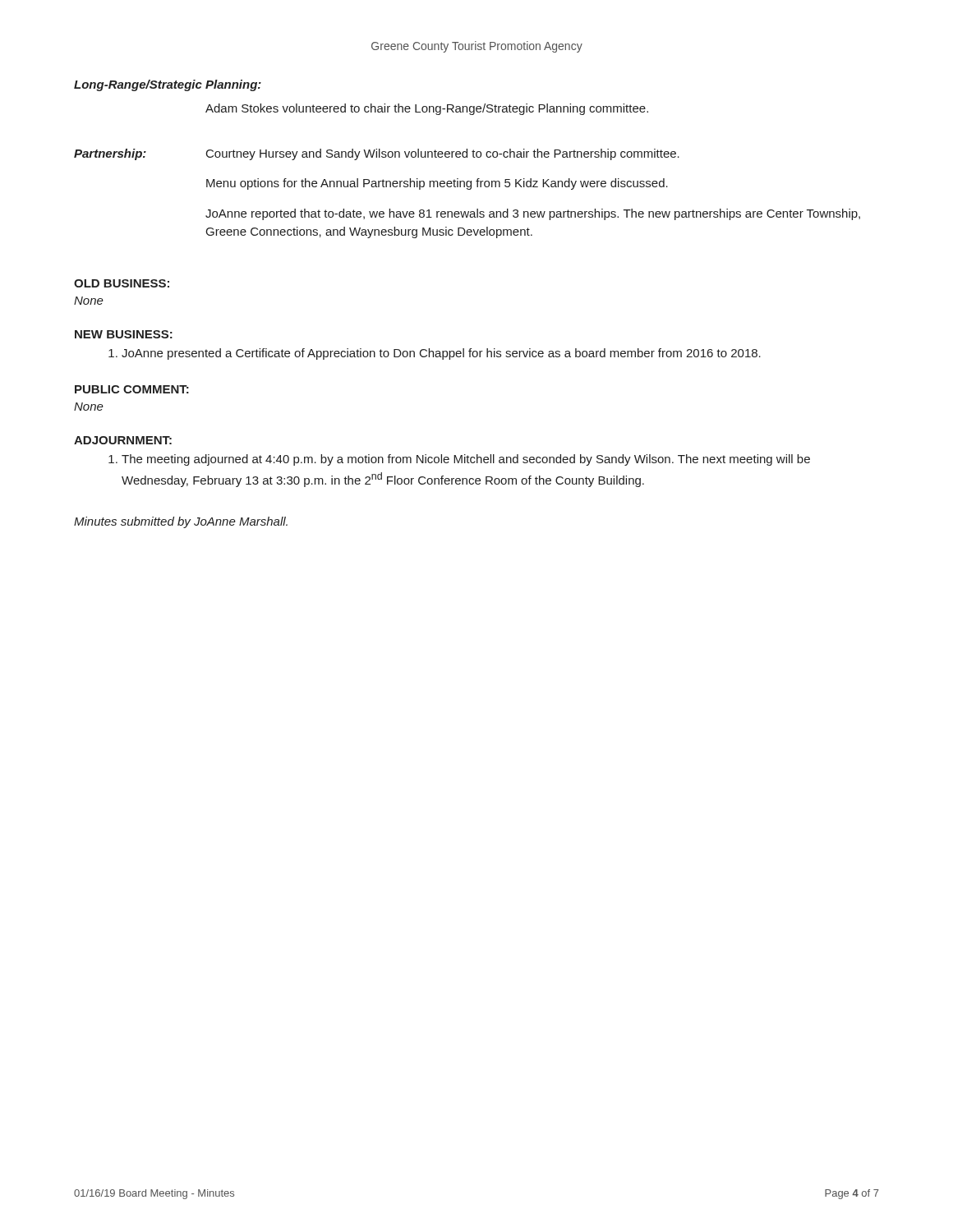Screen dimensions: 1232x953
Task: Select the block starting "NEW BUSINESS:"
Action: (x=124, y=333)
